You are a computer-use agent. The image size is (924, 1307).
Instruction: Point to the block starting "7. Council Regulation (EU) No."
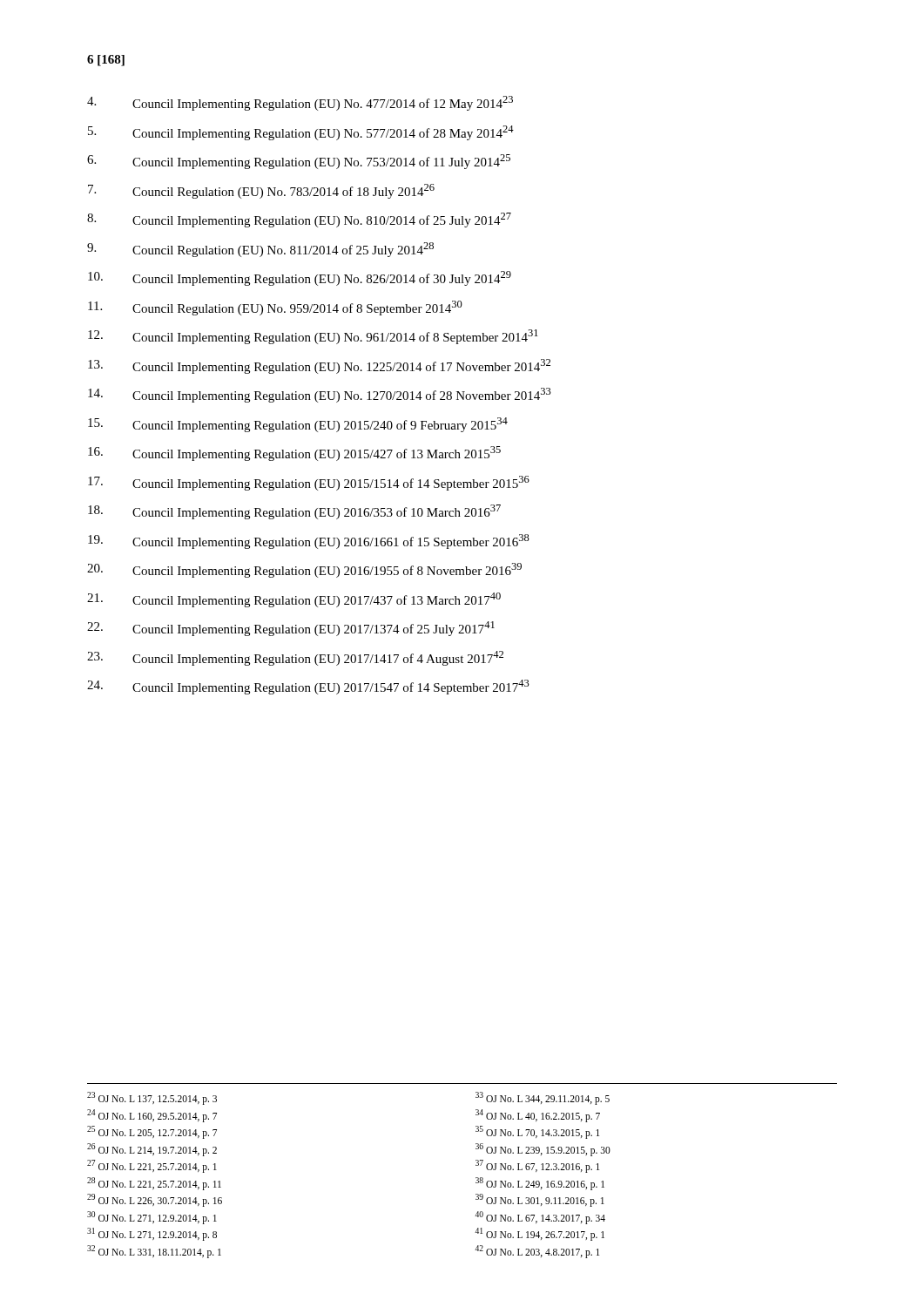(x=261, y=191)
